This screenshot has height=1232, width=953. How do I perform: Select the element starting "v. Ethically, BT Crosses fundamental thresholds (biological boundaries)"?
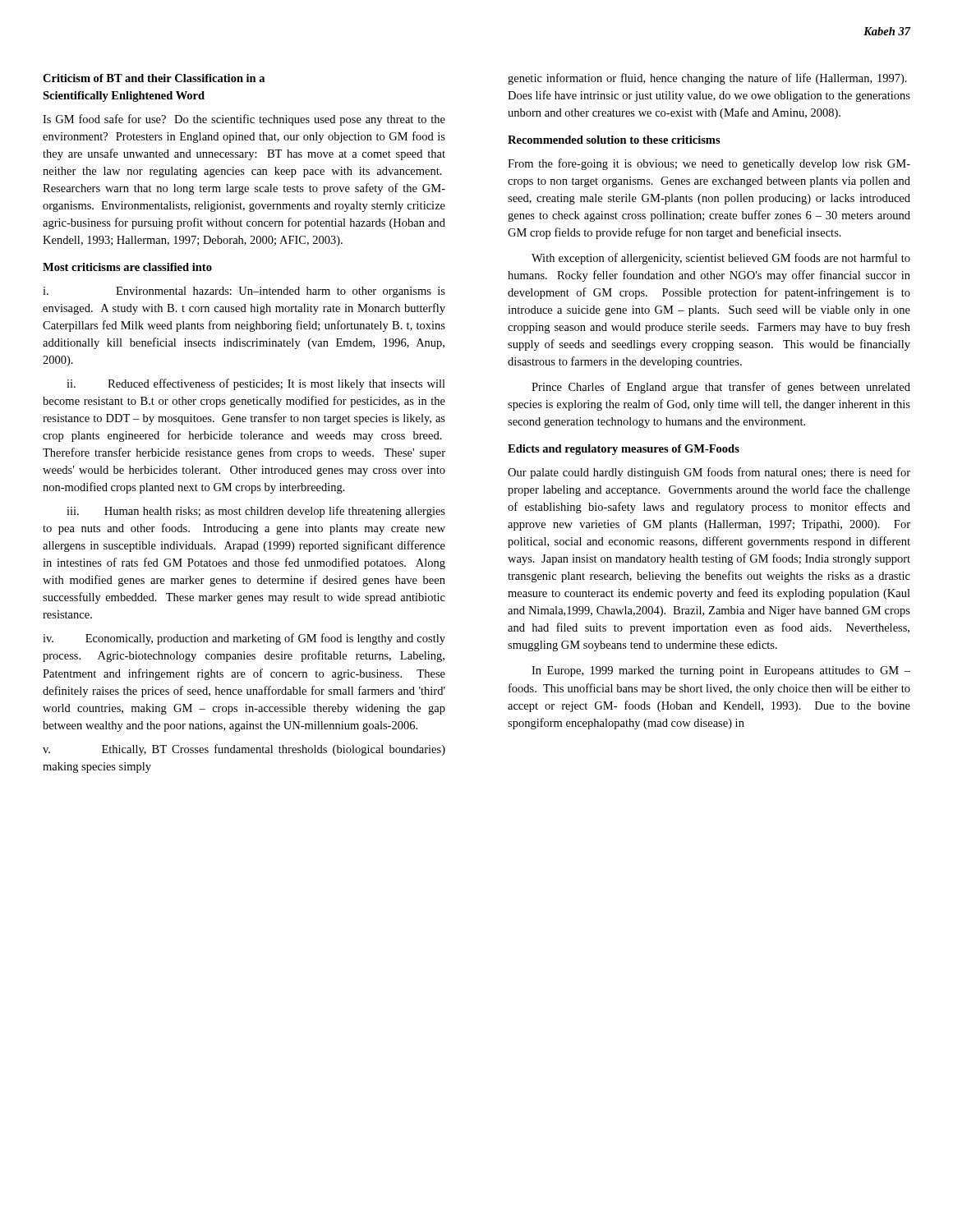point(244,757)
